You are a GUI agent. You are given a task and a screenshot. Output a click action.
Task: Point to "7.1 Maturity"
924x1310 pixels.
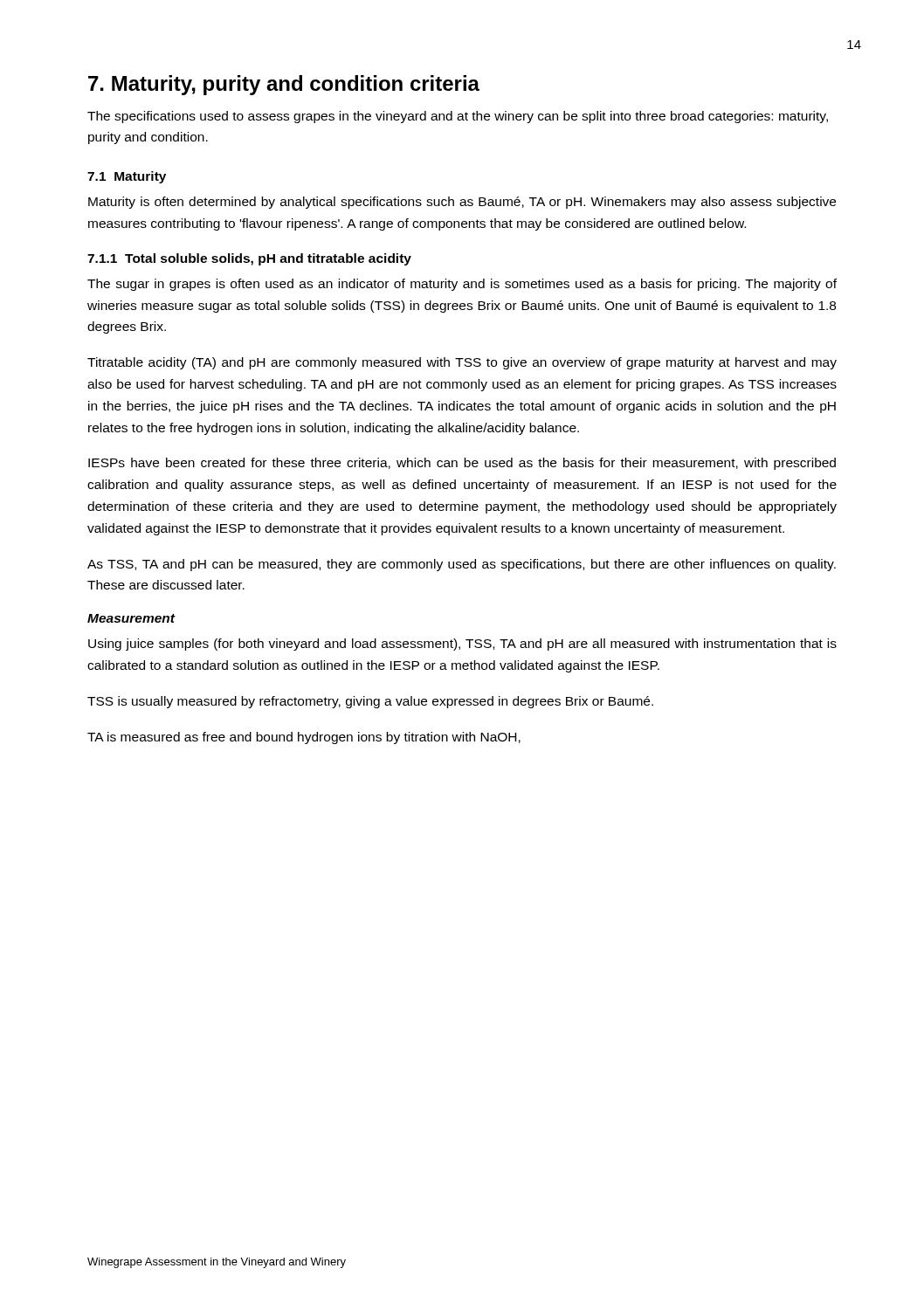[x=127, y=176]
